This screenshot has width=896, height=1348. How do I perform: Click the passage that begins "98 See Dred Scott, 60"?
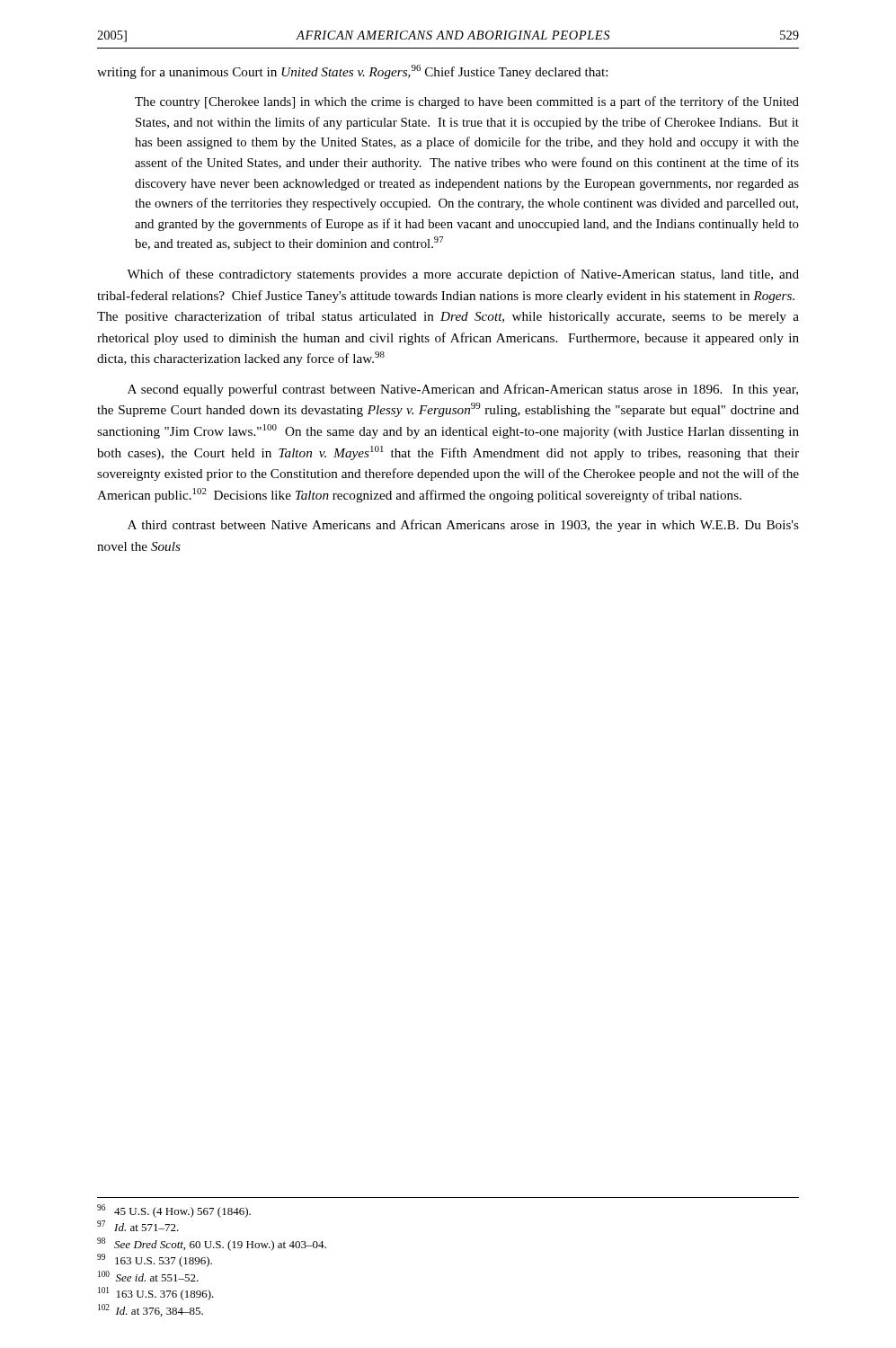coord(212,1244)
